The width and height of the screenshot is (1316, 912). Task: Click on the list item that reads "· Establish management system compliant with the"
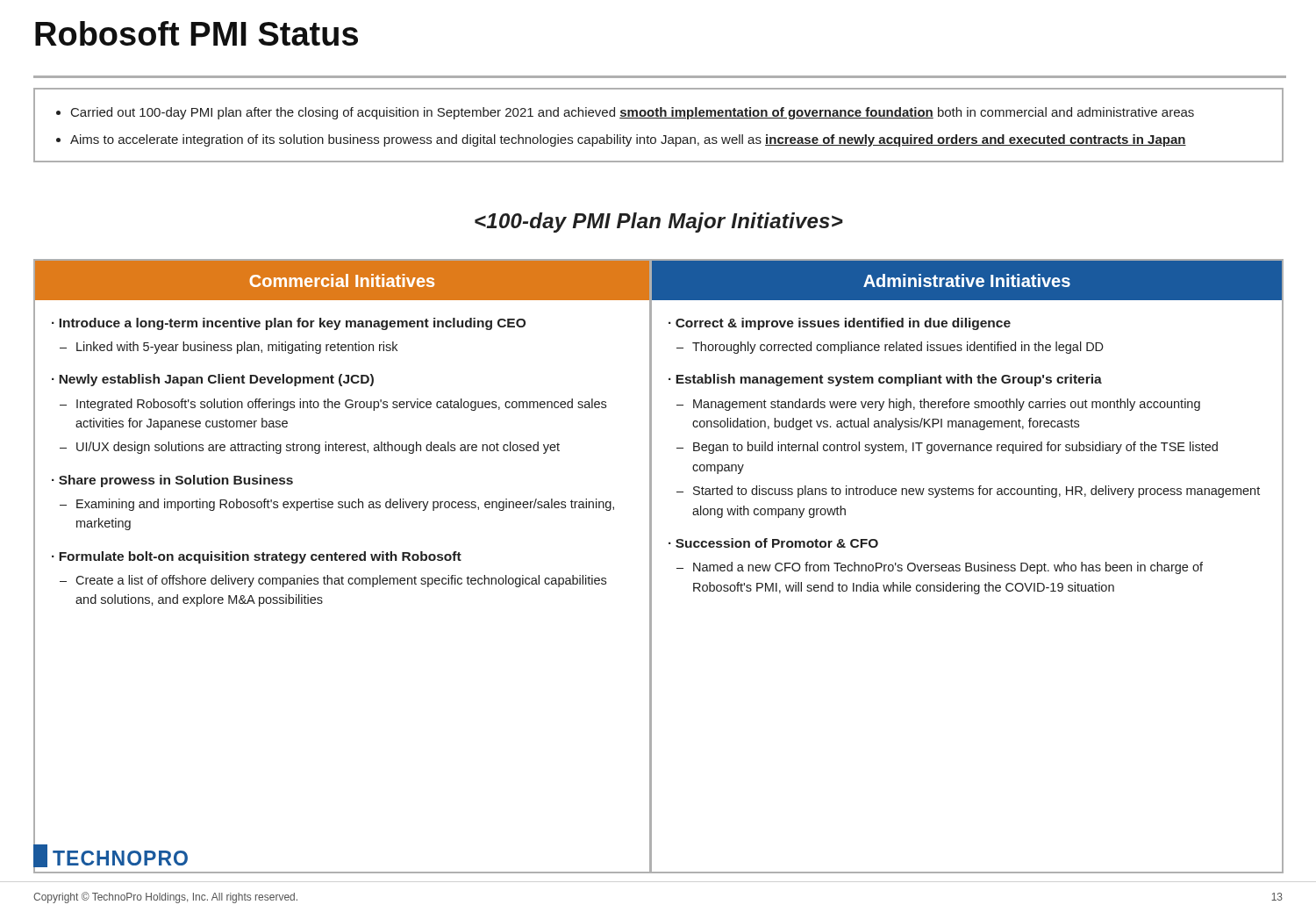[966, 445]
